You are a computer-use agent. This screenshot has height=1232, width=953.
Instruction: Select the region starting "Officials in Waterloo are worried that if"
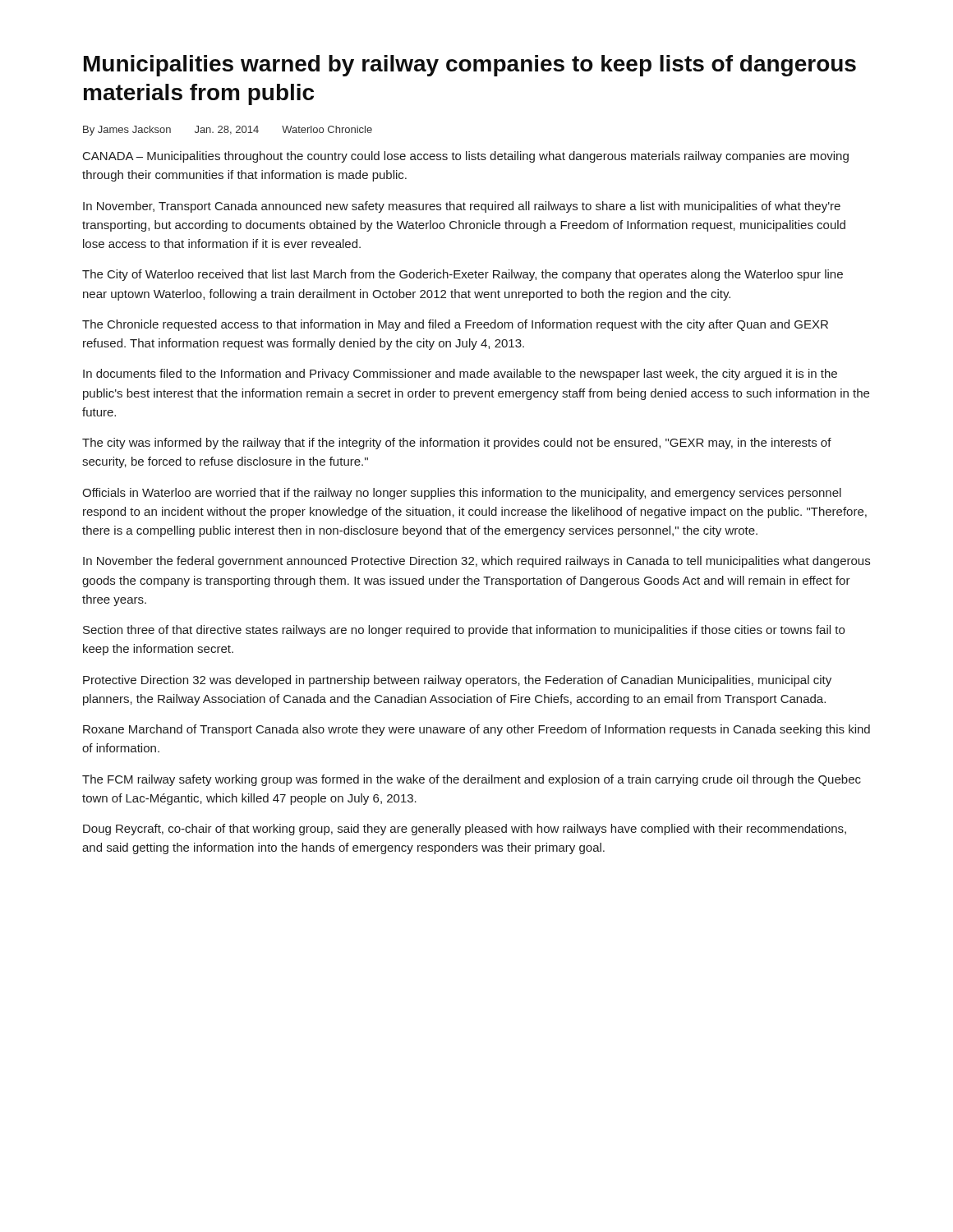click(475, 511)
